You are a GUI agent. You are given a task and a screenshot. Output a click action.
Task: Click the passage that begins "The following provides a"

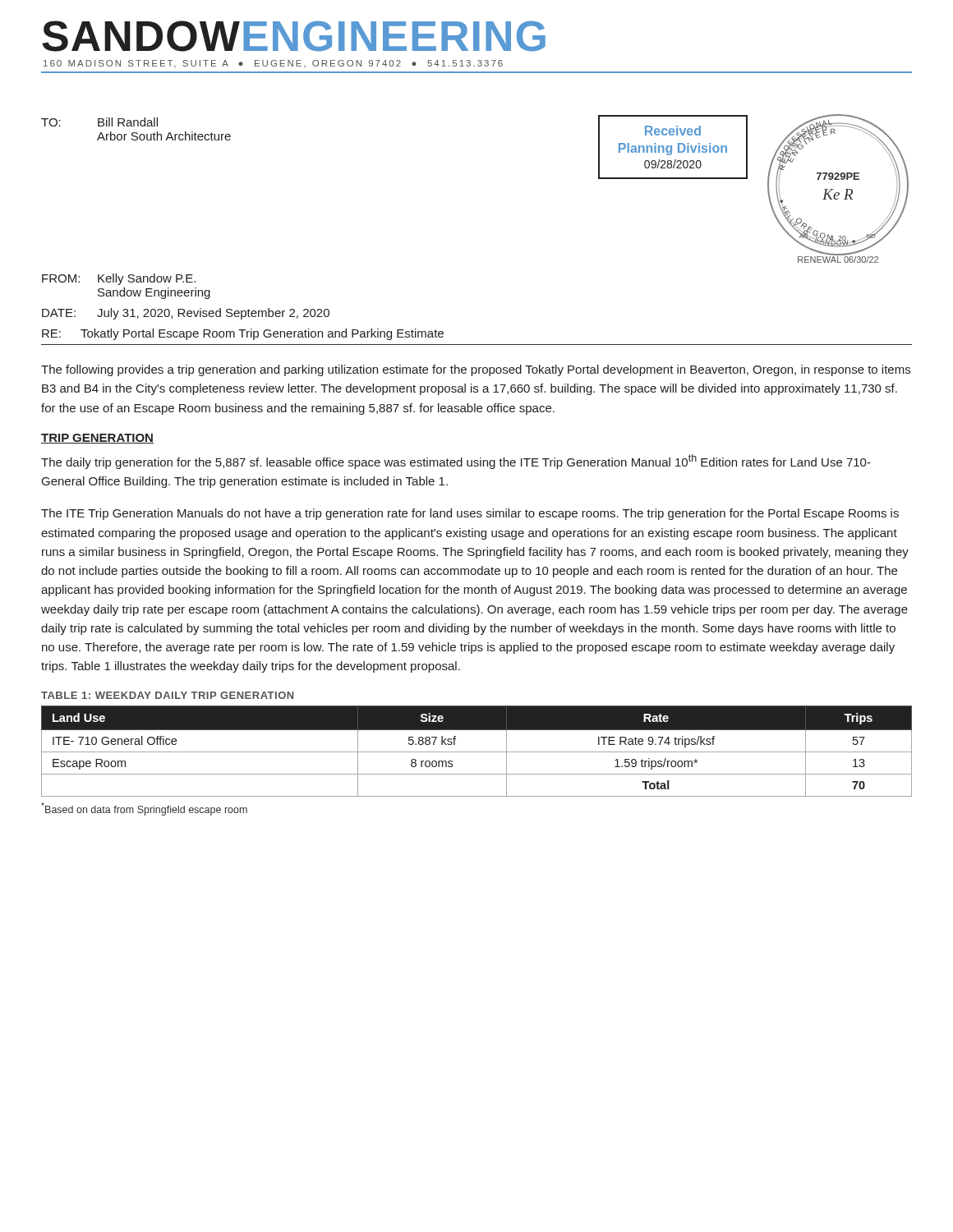[x=476, y=388]
